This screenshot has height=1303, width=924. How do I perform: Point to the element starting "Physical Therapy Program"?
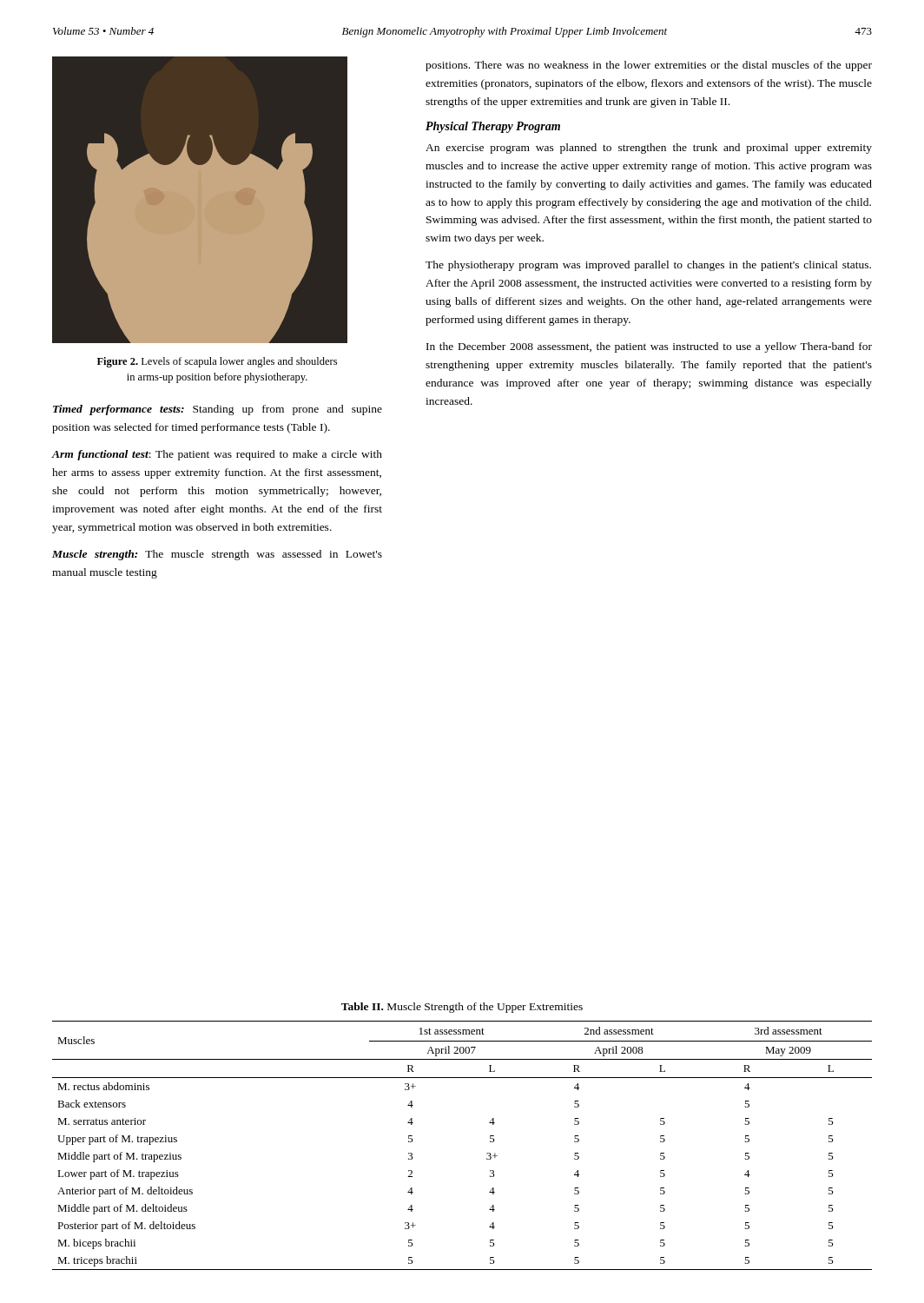tap(493, 126)
